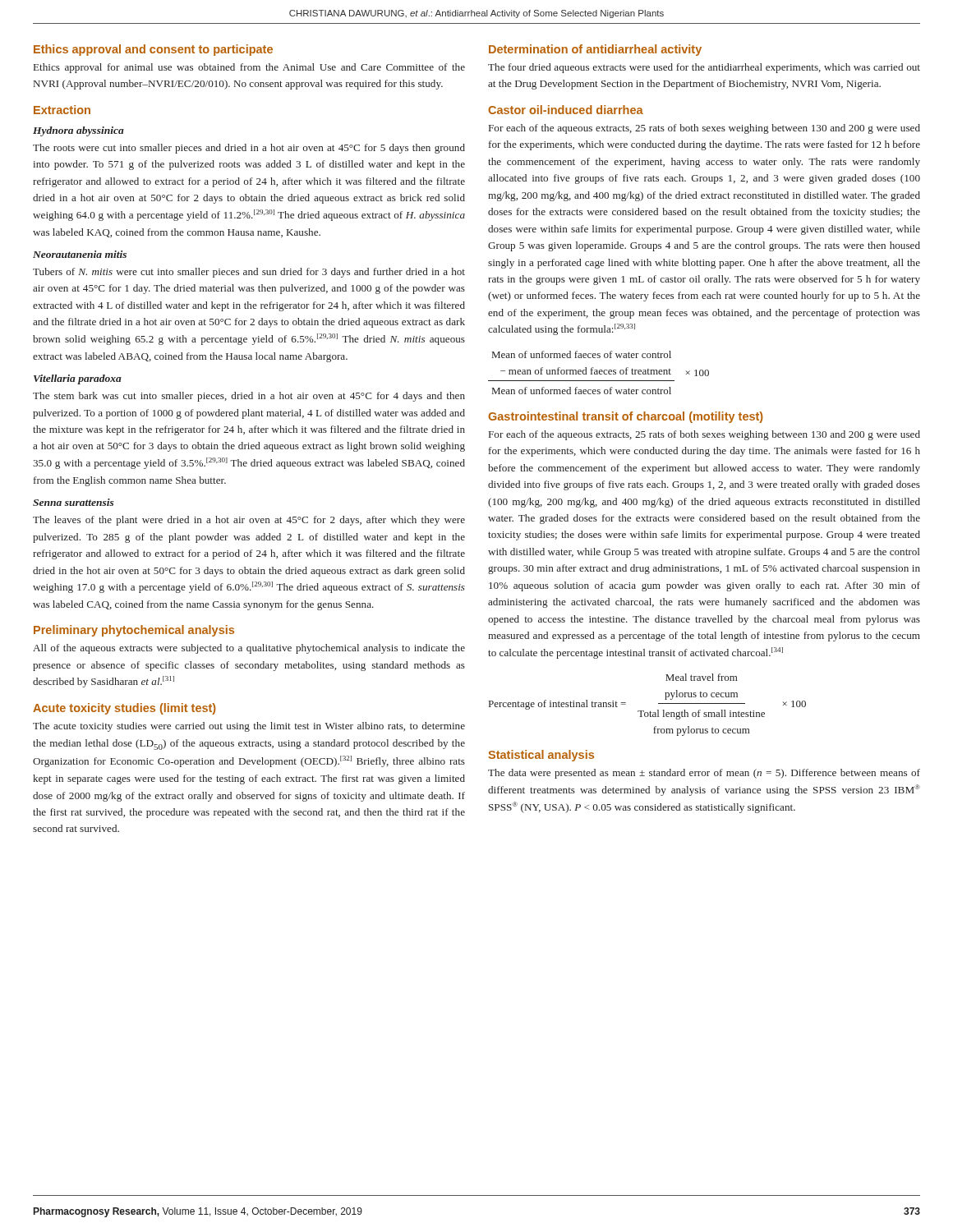Where is the passage that starts "The acute toxicity studies were carried out using"?
The width and height of the screenshot is (953, 1232).
(x=249, y=777)
